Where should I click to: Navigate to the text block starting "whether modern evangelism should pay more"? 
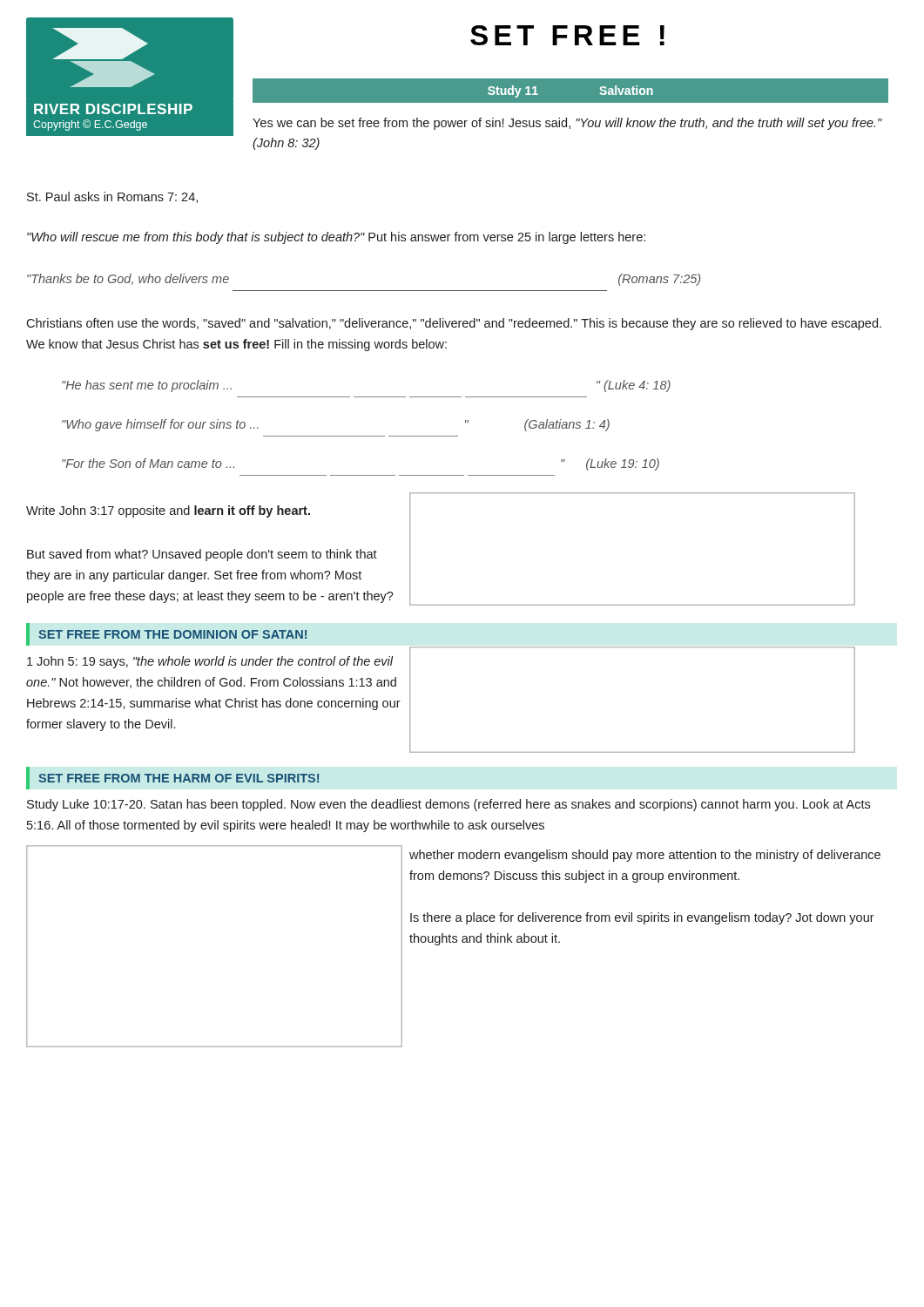645,856
